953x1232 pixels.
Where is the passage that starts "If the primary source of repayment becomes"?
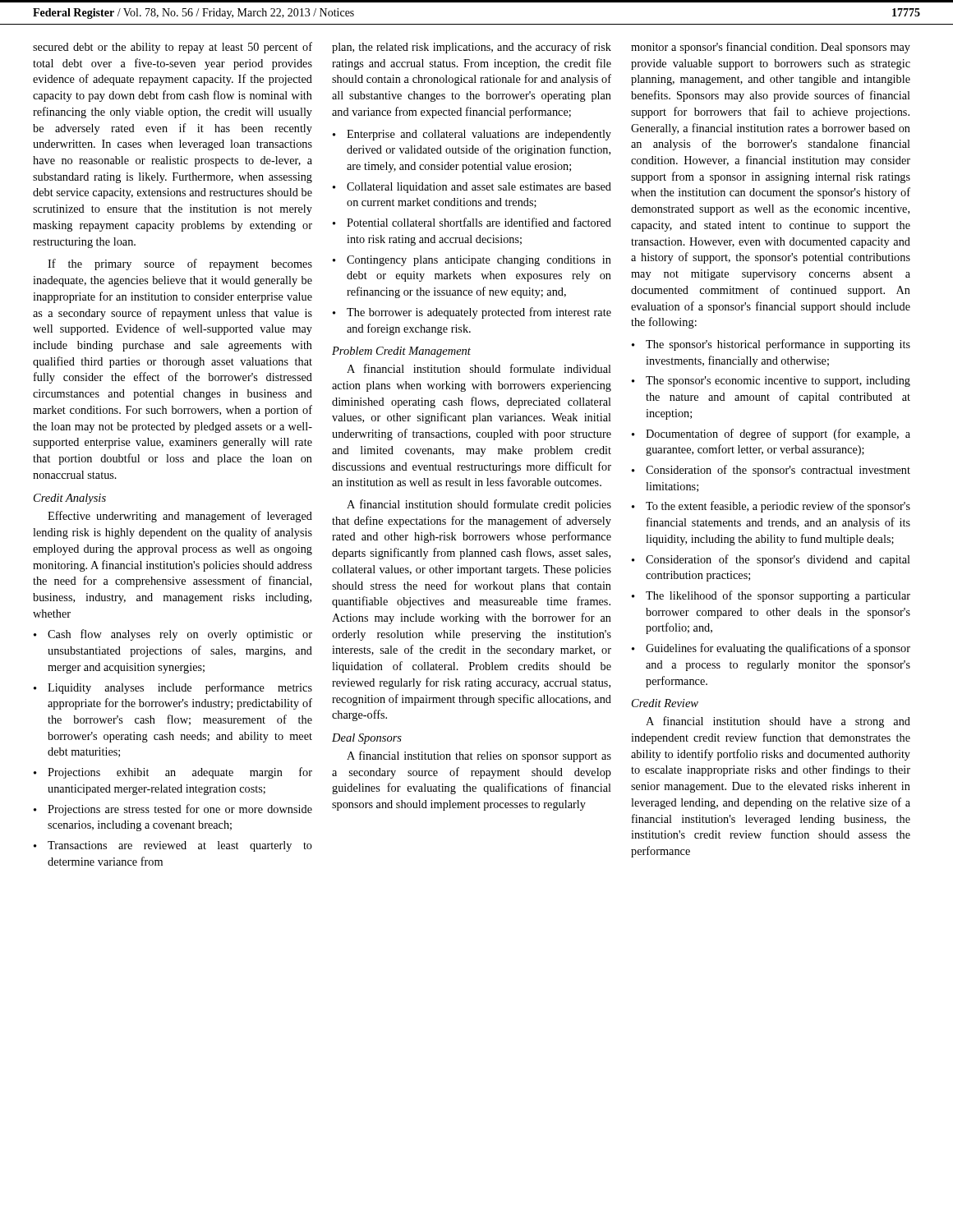point(173,370)
